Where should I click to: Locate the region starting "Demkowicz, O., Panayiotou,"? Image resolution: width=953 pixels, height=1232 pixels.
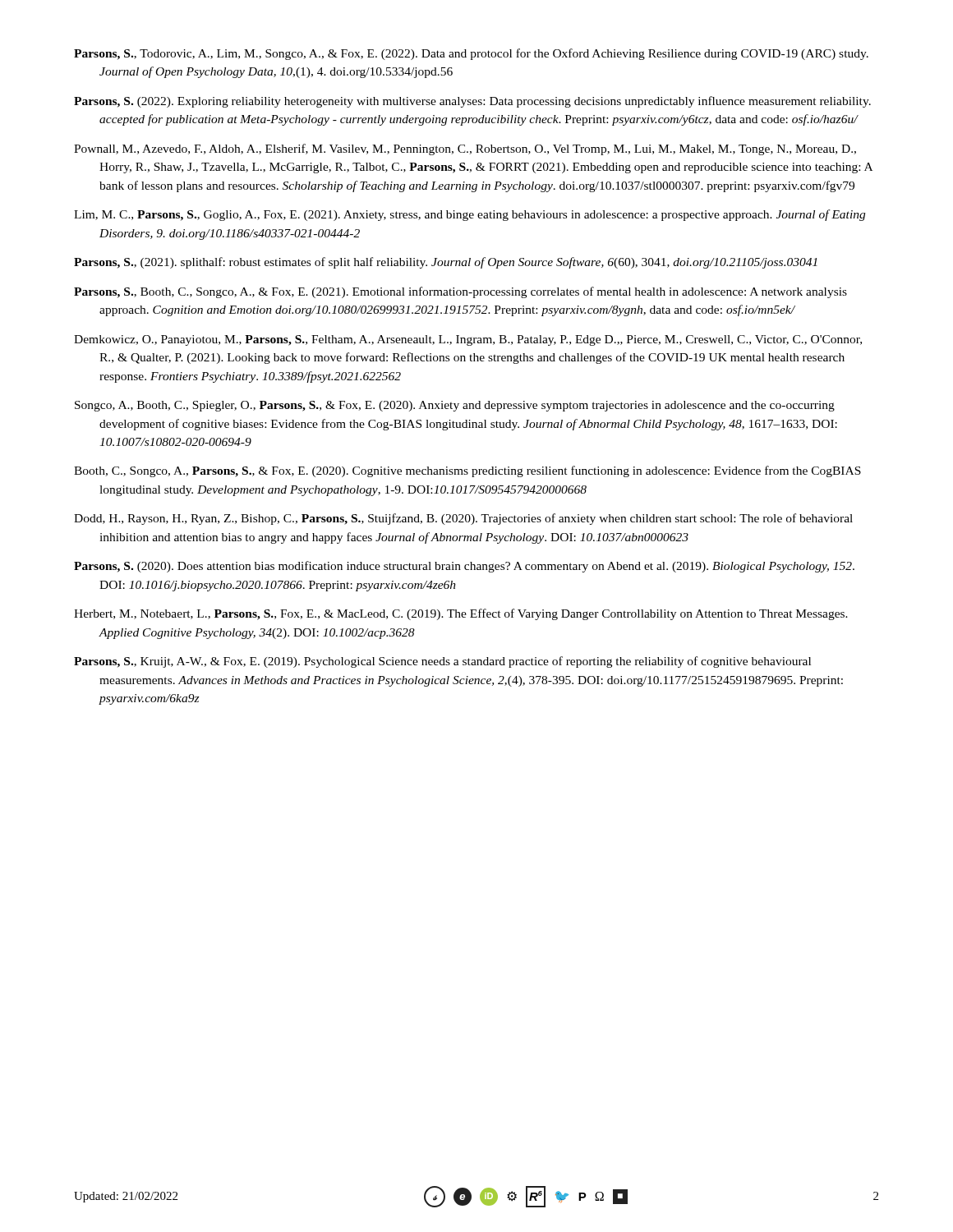tap(476, 358)
